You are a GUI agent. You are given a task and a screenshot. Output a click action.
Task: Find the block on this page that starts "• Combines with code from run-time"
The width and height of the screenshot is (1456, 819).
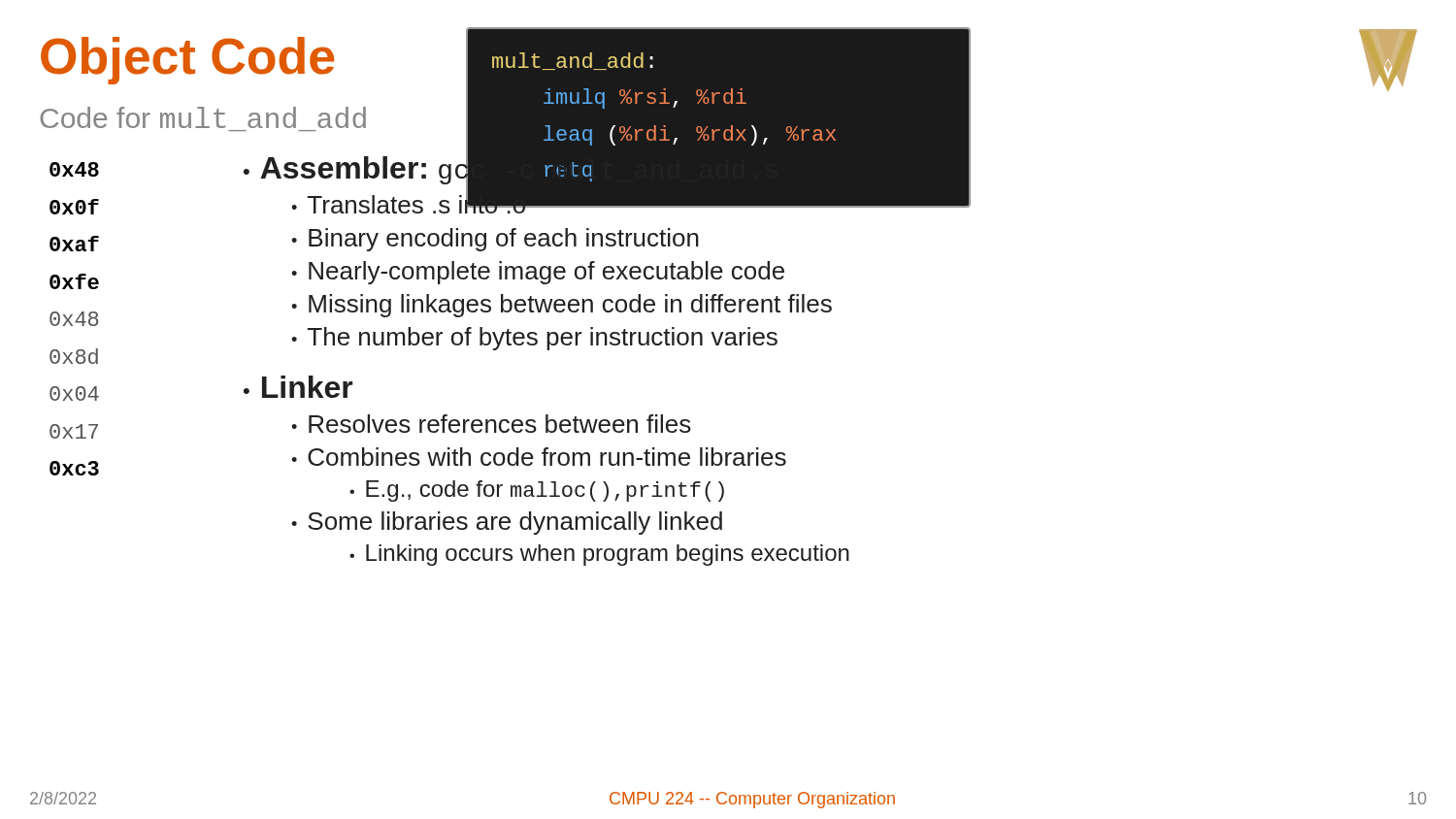[x=539, y=458]
